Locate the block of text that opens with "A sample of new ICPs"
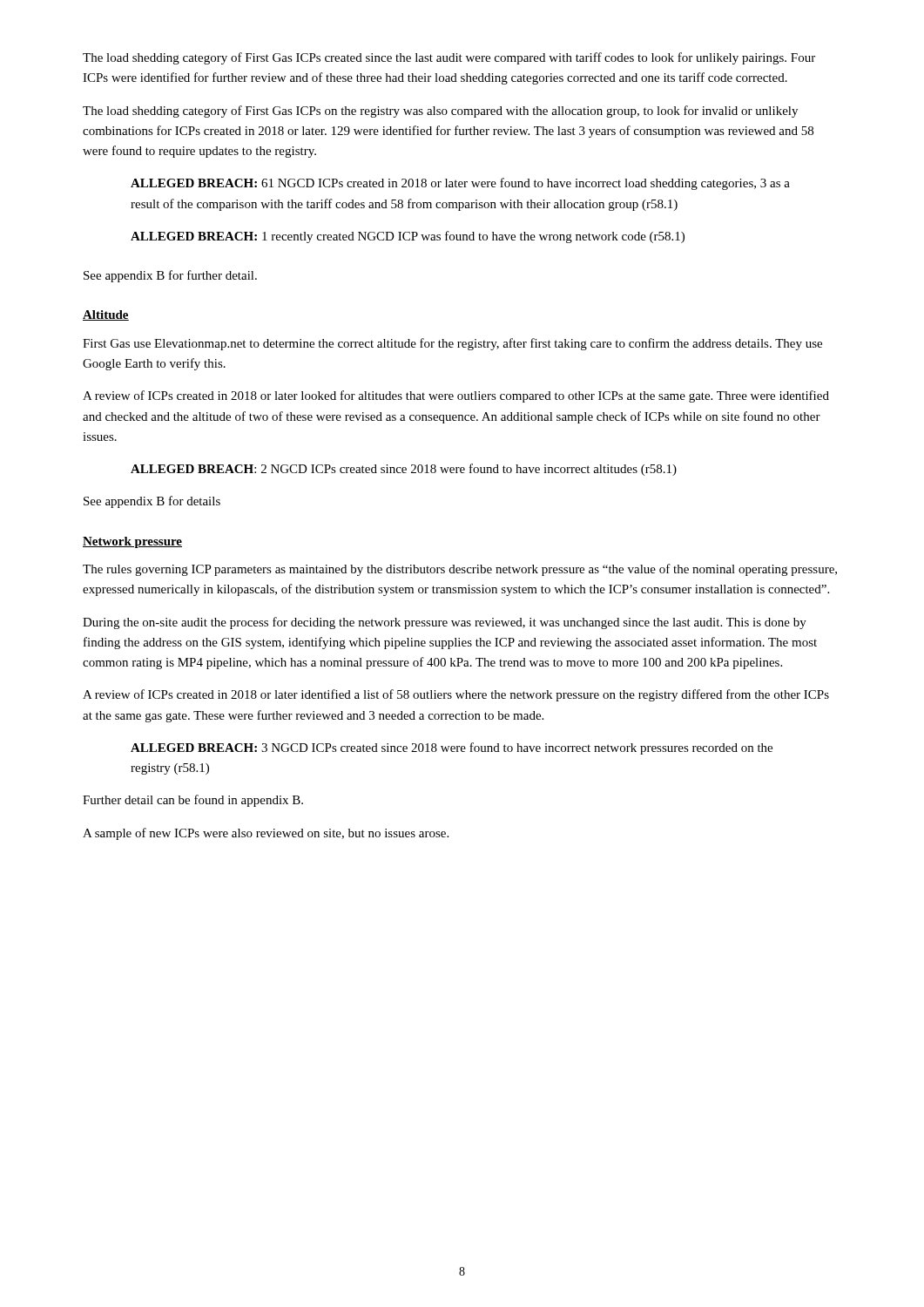 click(x=266, y=833)
